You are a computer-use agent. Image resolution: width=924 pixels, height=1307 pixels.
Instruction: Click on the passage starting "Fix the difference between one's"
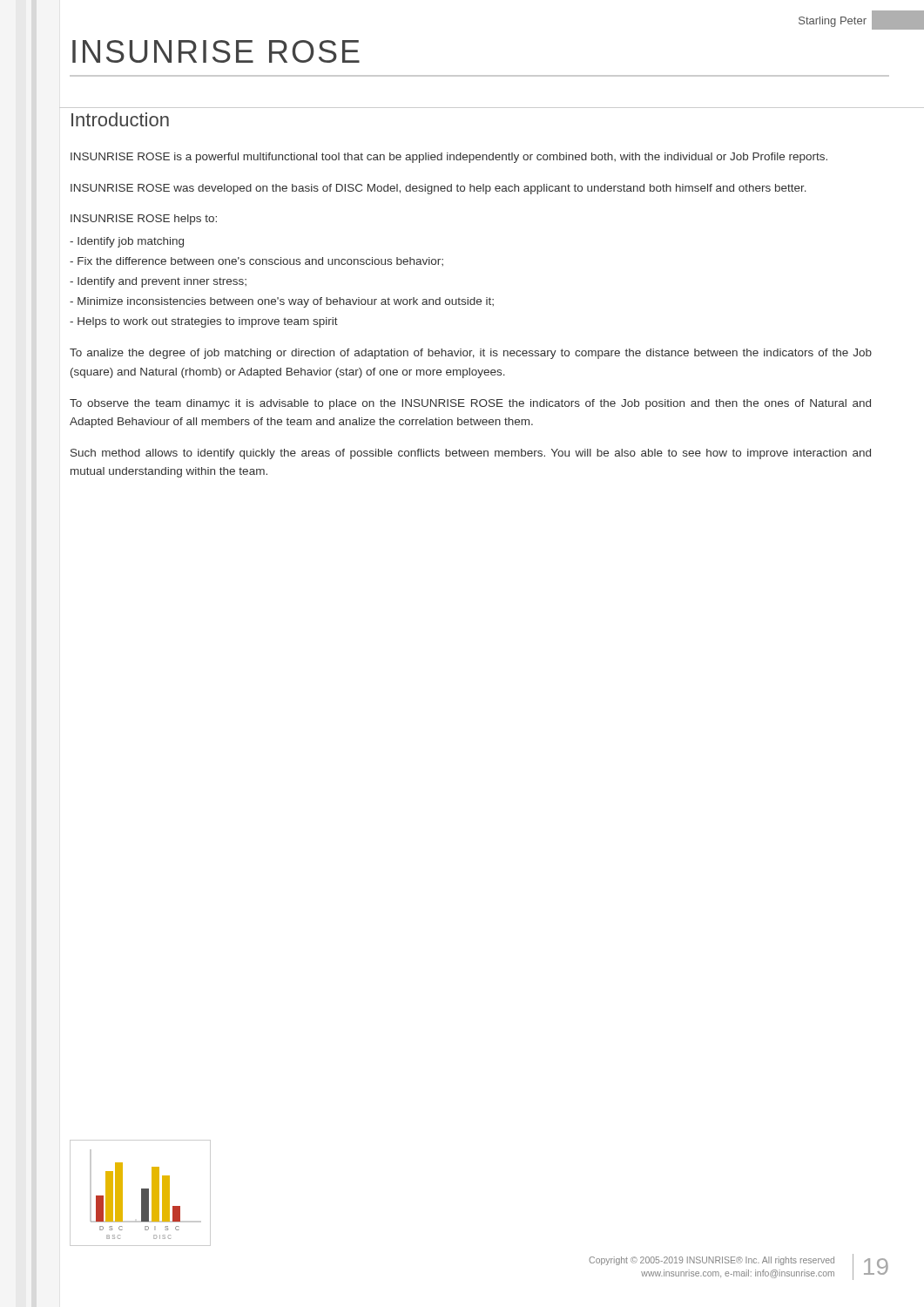(256, 261)
